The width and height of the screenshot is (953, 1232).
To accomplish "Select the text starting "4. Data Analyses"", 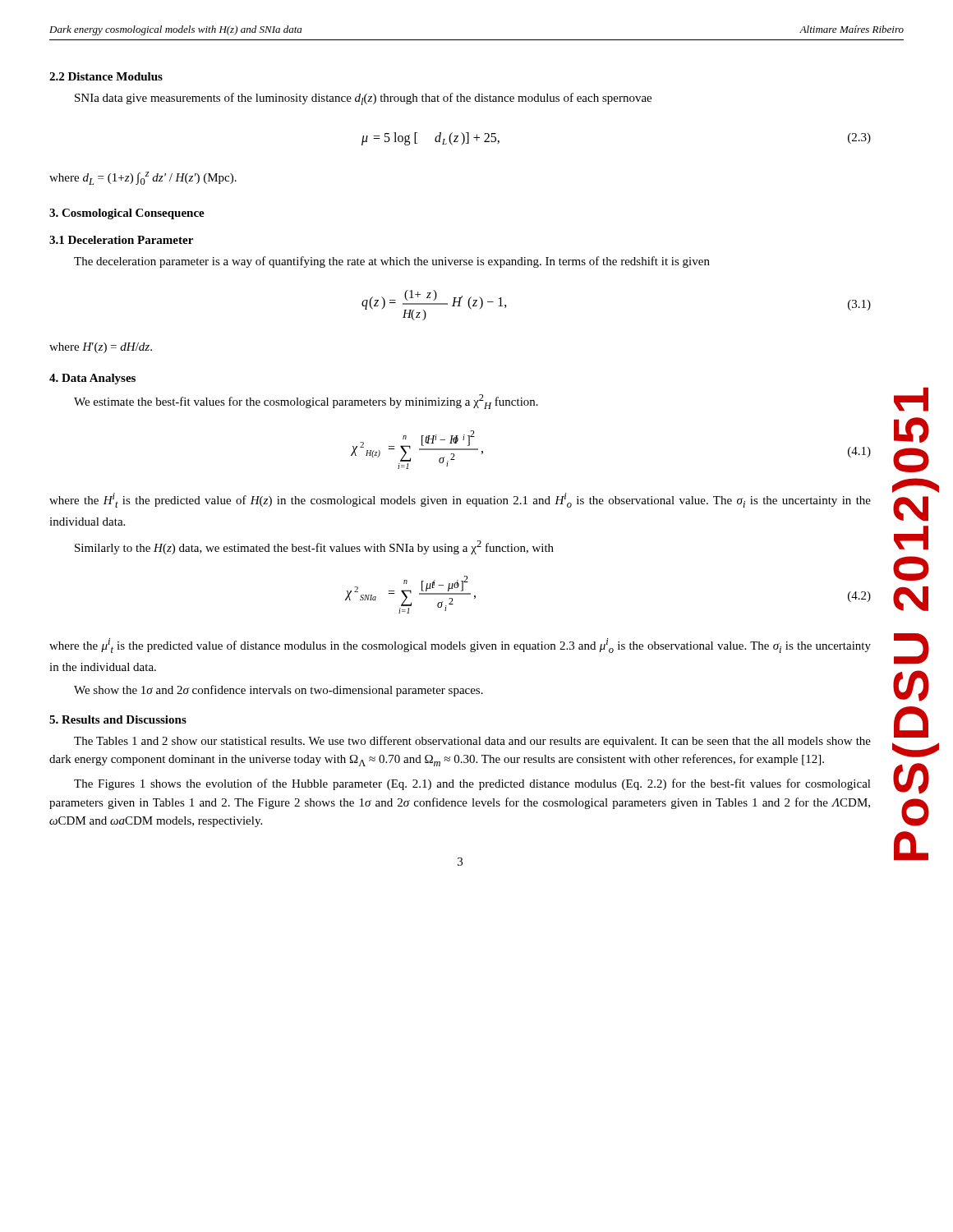I will (x=93, y=377).
